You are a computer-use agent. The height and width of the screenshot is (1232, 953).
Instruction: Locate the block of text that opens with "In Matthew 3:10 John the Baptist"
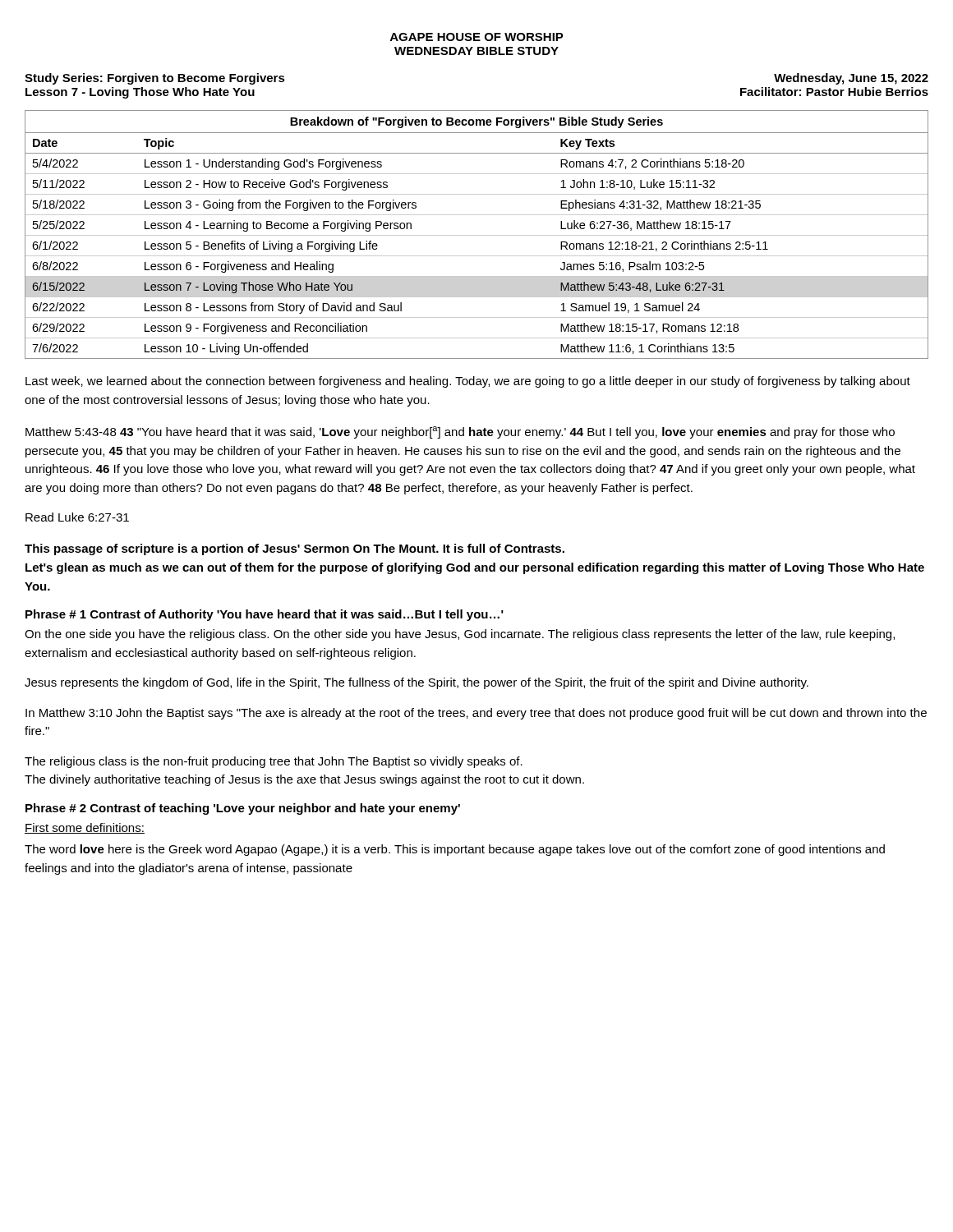pyautogui.click(x=476, y=722)
